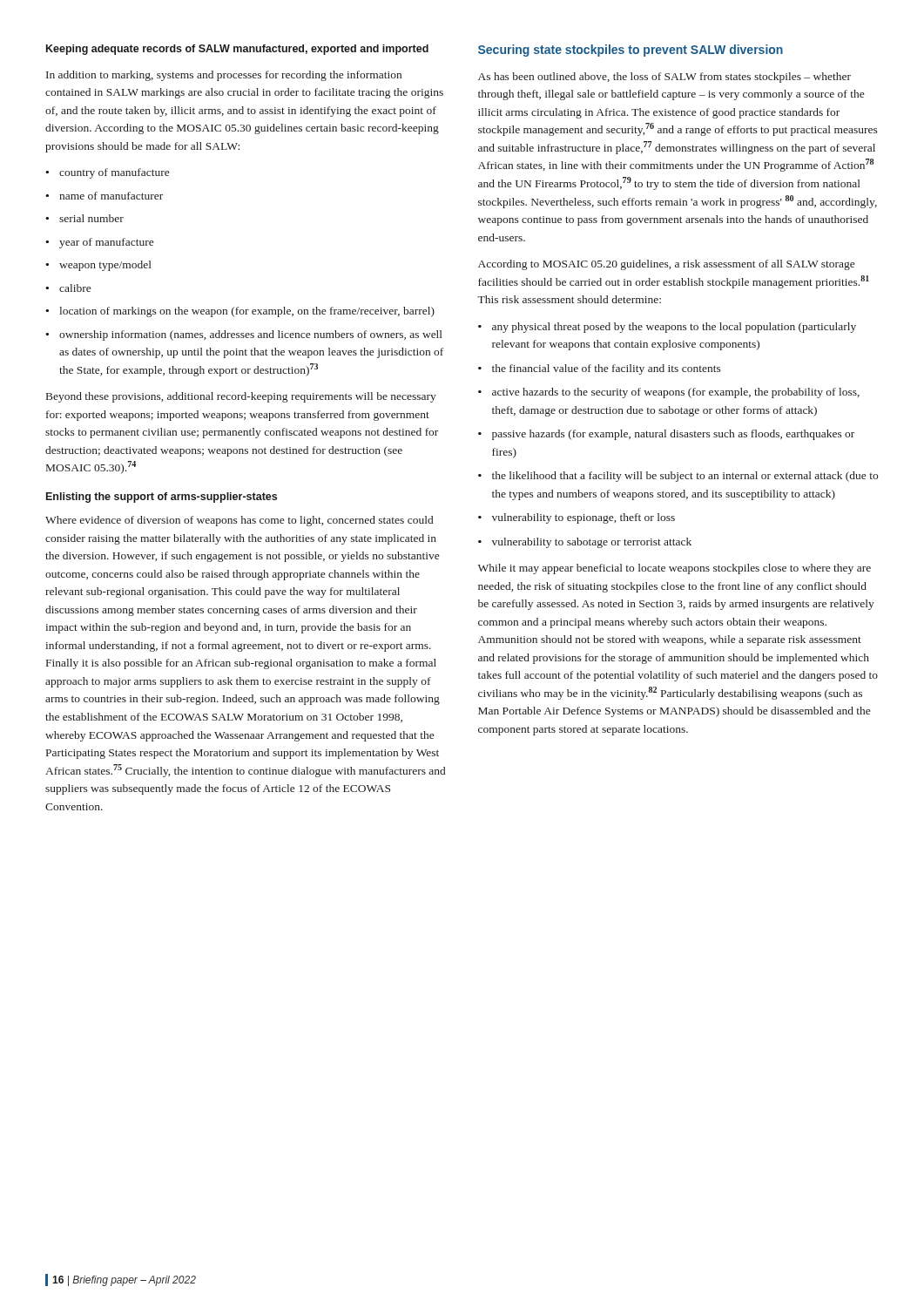Screen dimensions: 1307x924
Task: Click on the region starting "• vulnerability to espionage,"
Action: click(x=576, y=518)
